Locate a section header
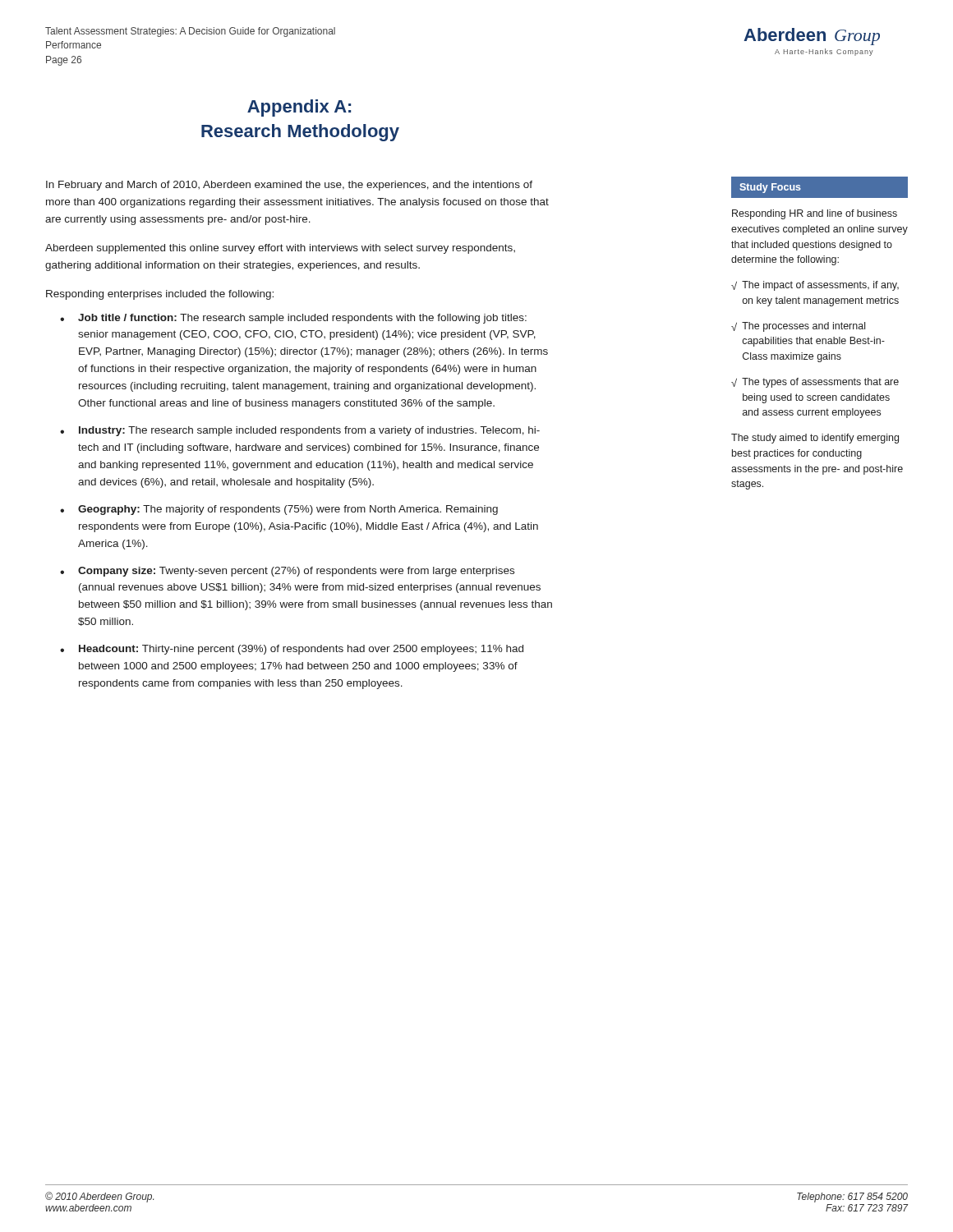 point(770,187)
